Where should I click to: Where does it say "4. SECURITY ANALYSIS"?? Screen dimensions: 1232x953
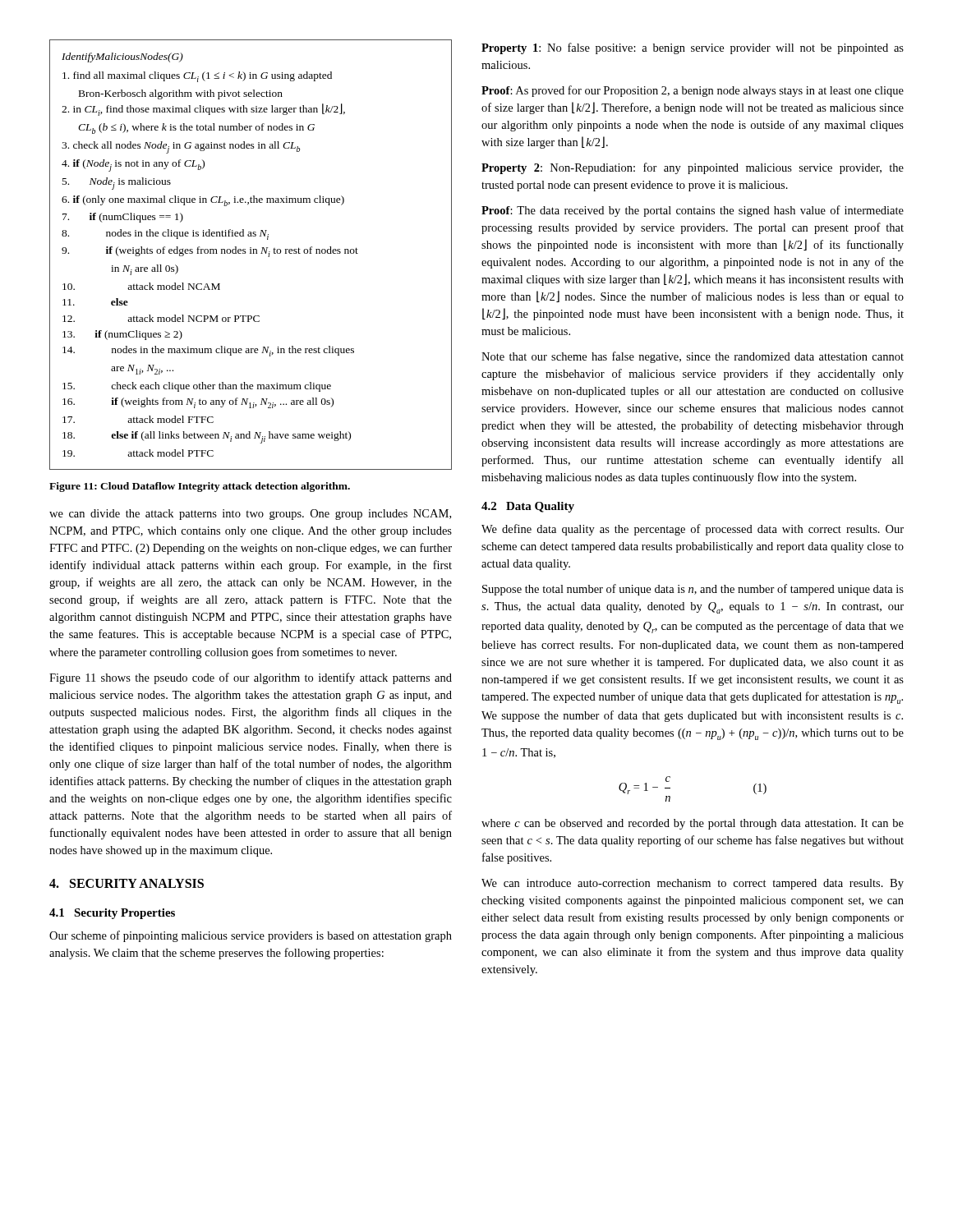pos(127,883)
